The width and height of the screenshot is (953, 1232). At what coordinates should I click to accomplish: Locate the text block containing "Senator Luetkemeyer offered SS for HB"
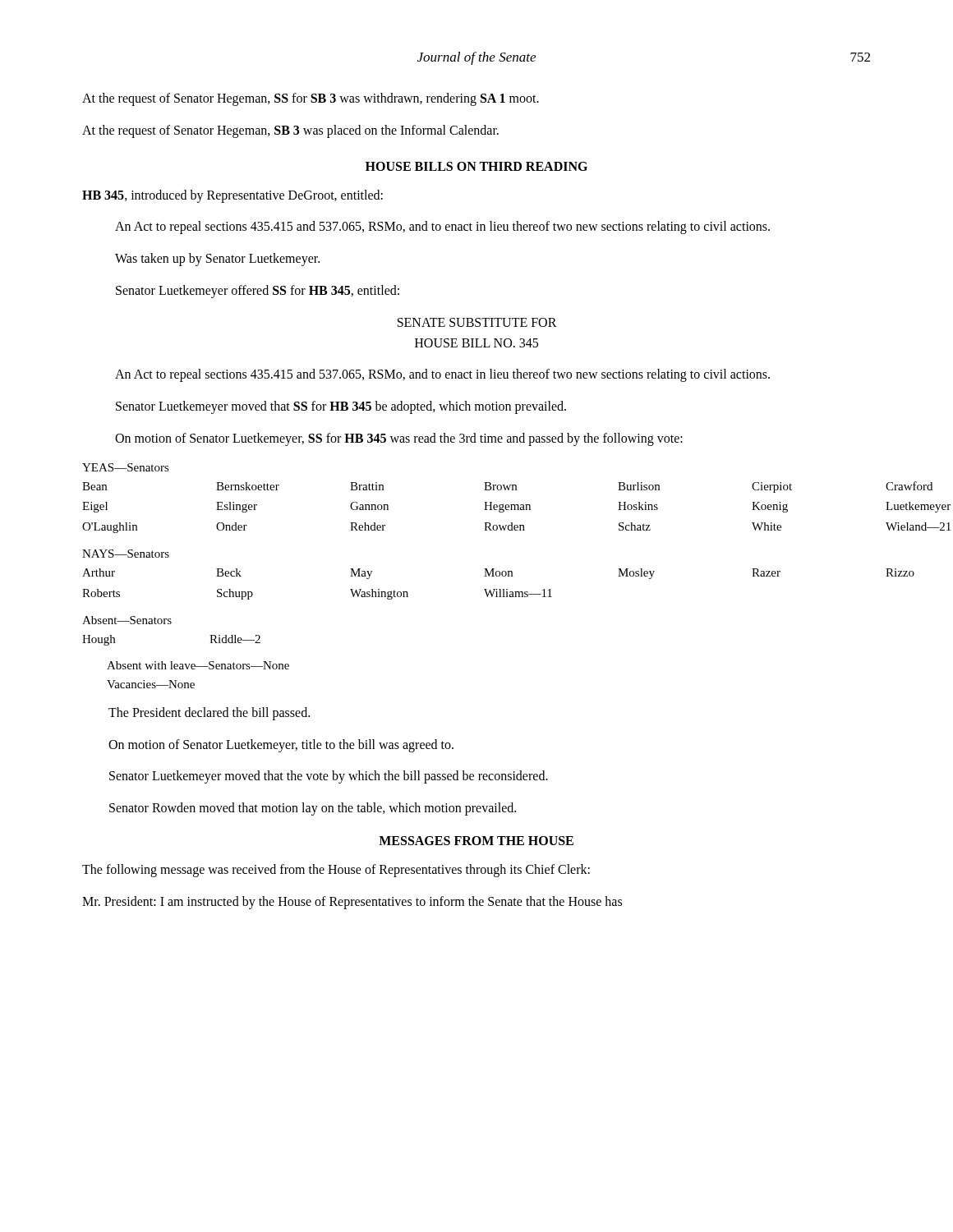click(258, 290)
